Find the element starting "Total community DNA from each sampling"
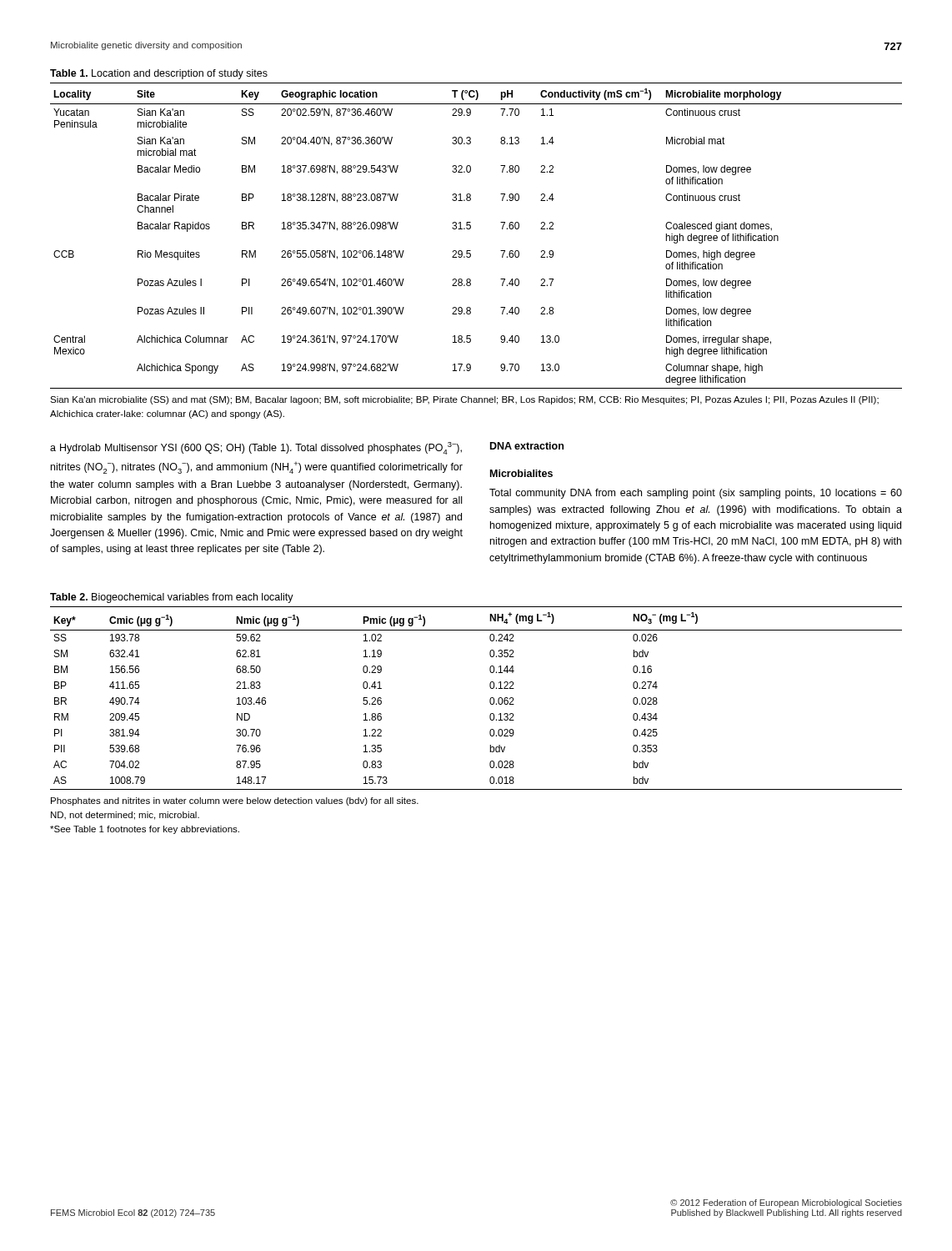952x1251 pixels. coord(696,526)
